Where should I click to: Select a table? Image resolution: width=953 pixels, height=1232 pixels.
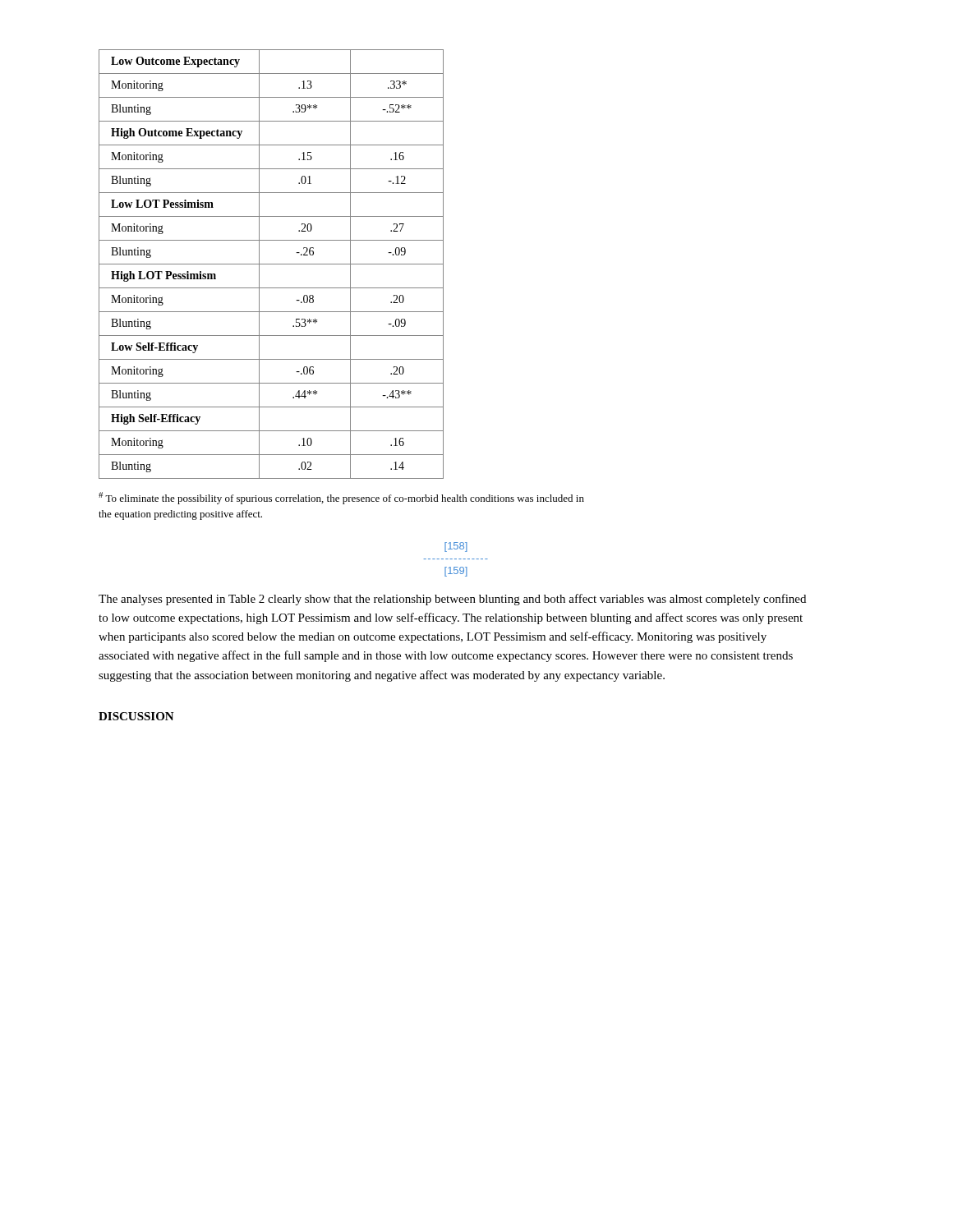tap(476, 264)
